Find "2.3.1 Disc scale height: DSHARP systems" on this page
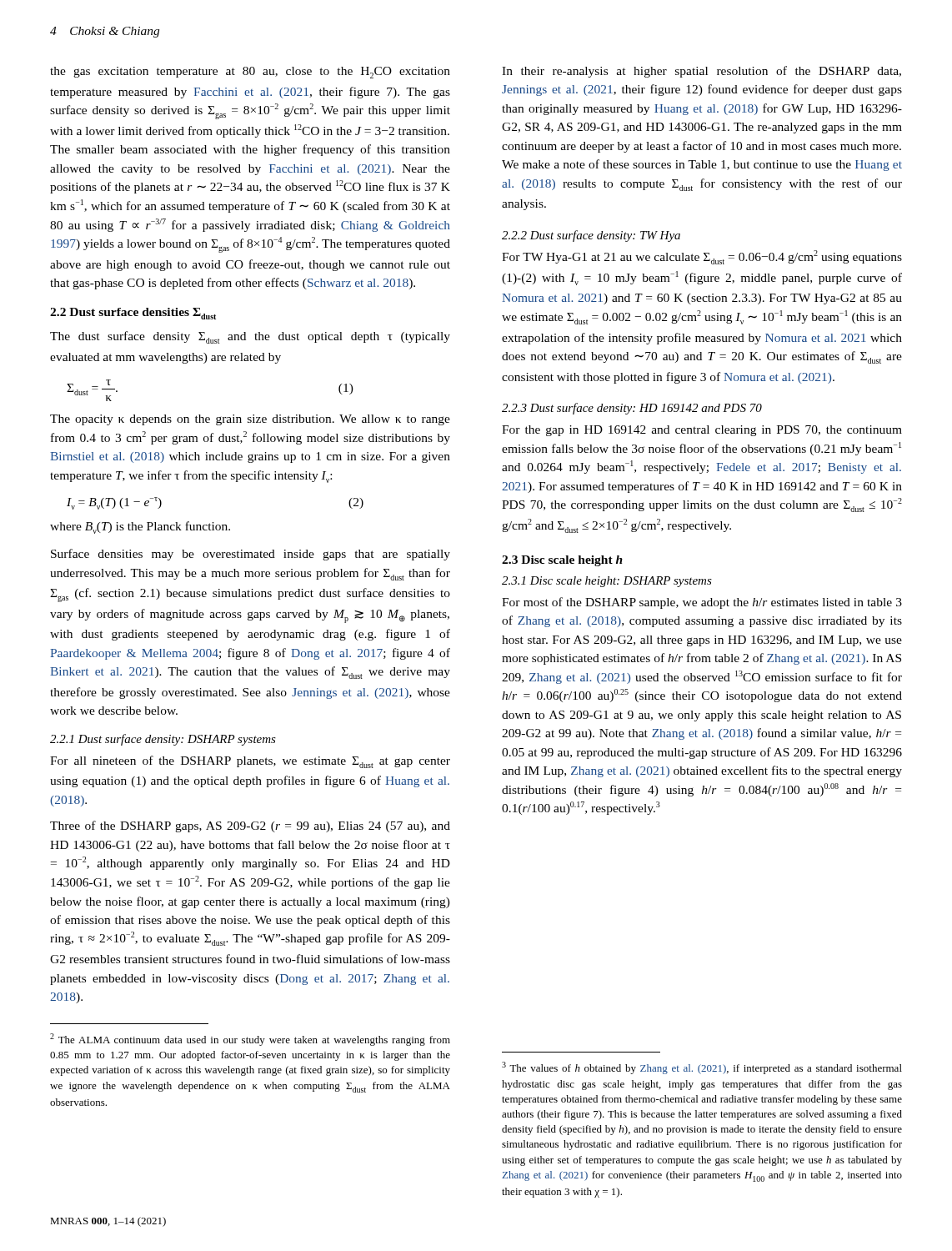This screenshot has height=1251, width=952. (607, 580)
